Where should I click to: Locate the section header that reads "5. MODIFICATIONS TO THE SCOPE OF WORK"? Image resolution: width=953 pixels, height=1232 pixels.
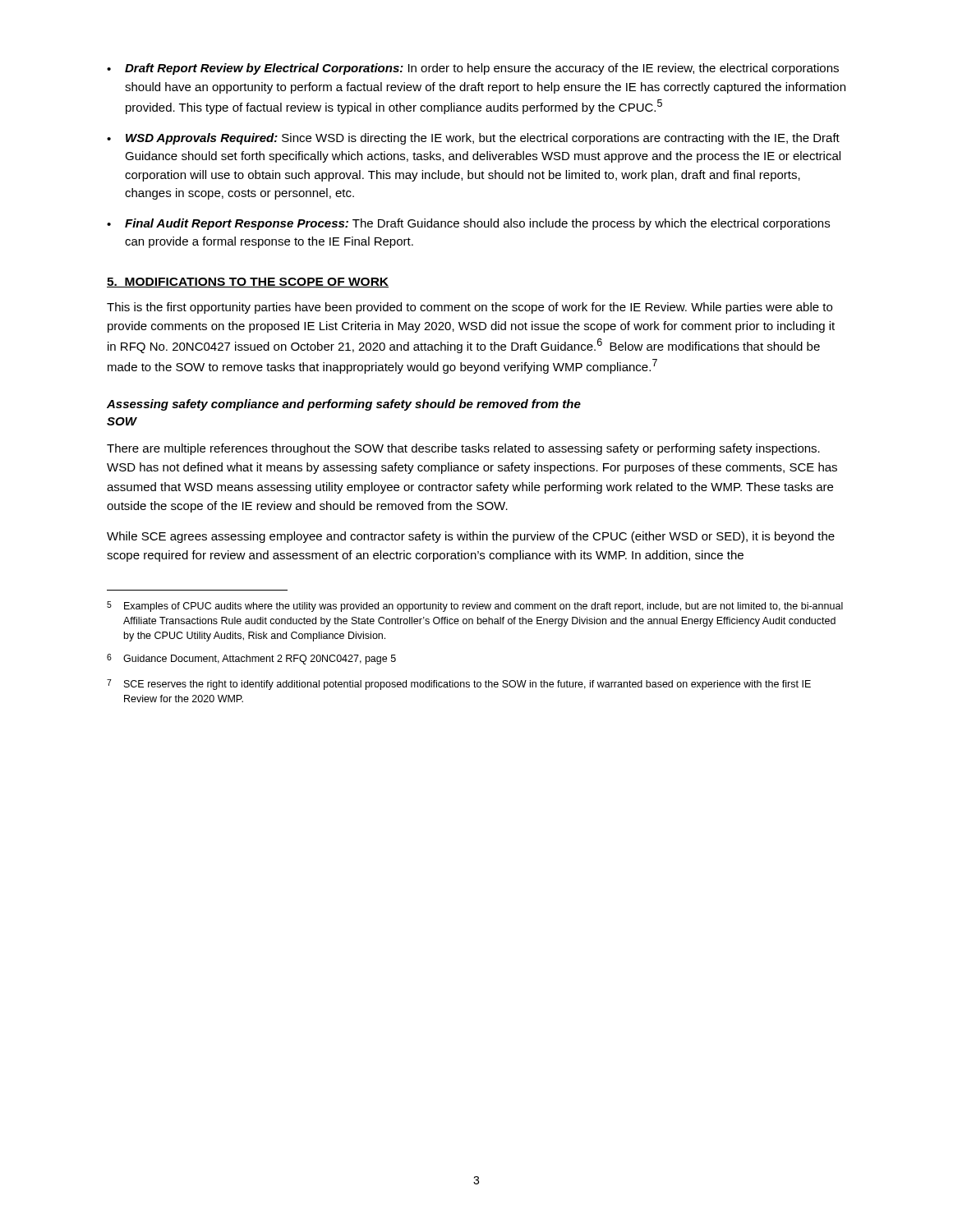[x=248, y=281]
